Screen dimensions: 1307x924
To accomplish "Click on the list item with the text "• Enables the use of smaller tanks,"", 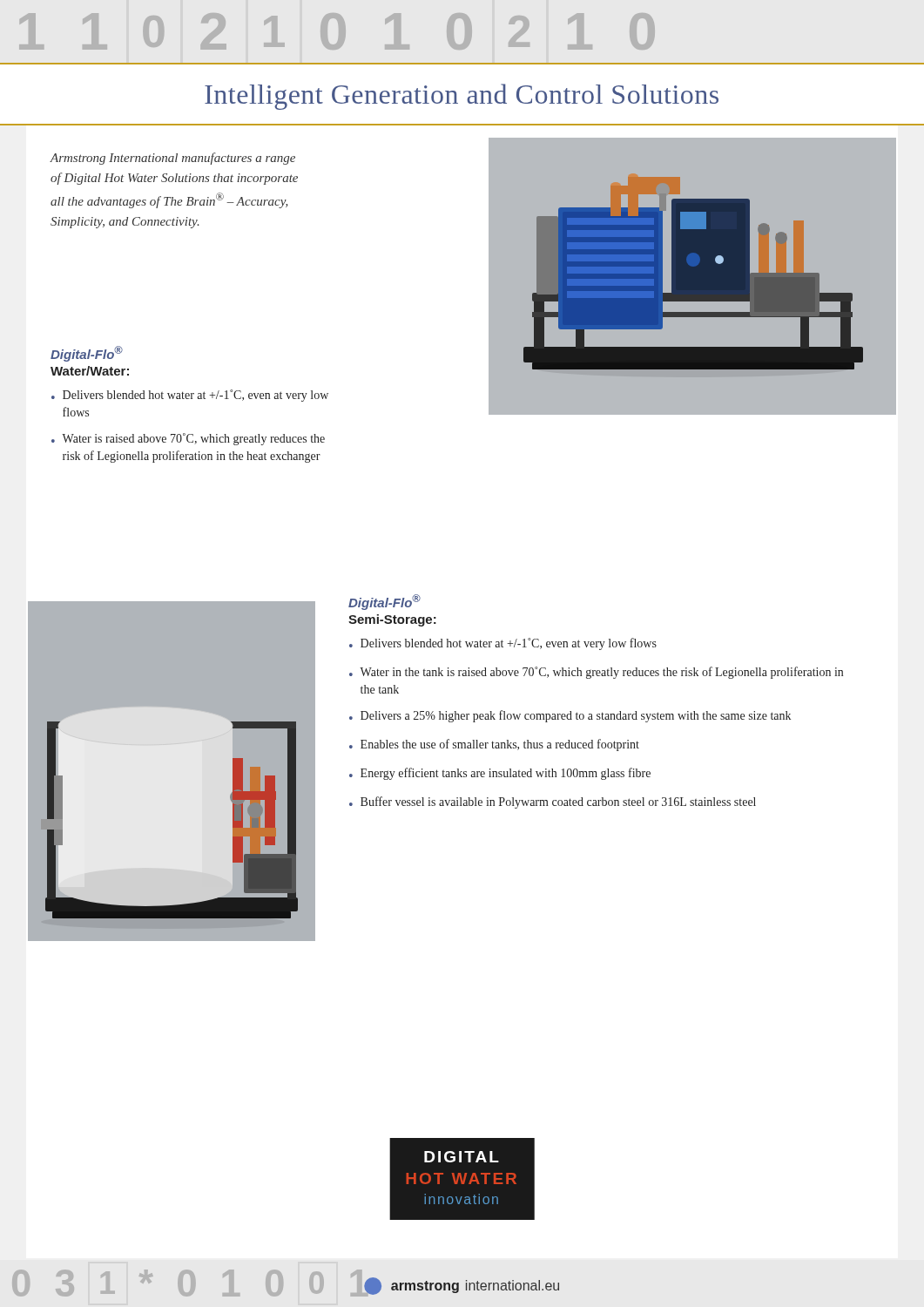I will 494,747.
